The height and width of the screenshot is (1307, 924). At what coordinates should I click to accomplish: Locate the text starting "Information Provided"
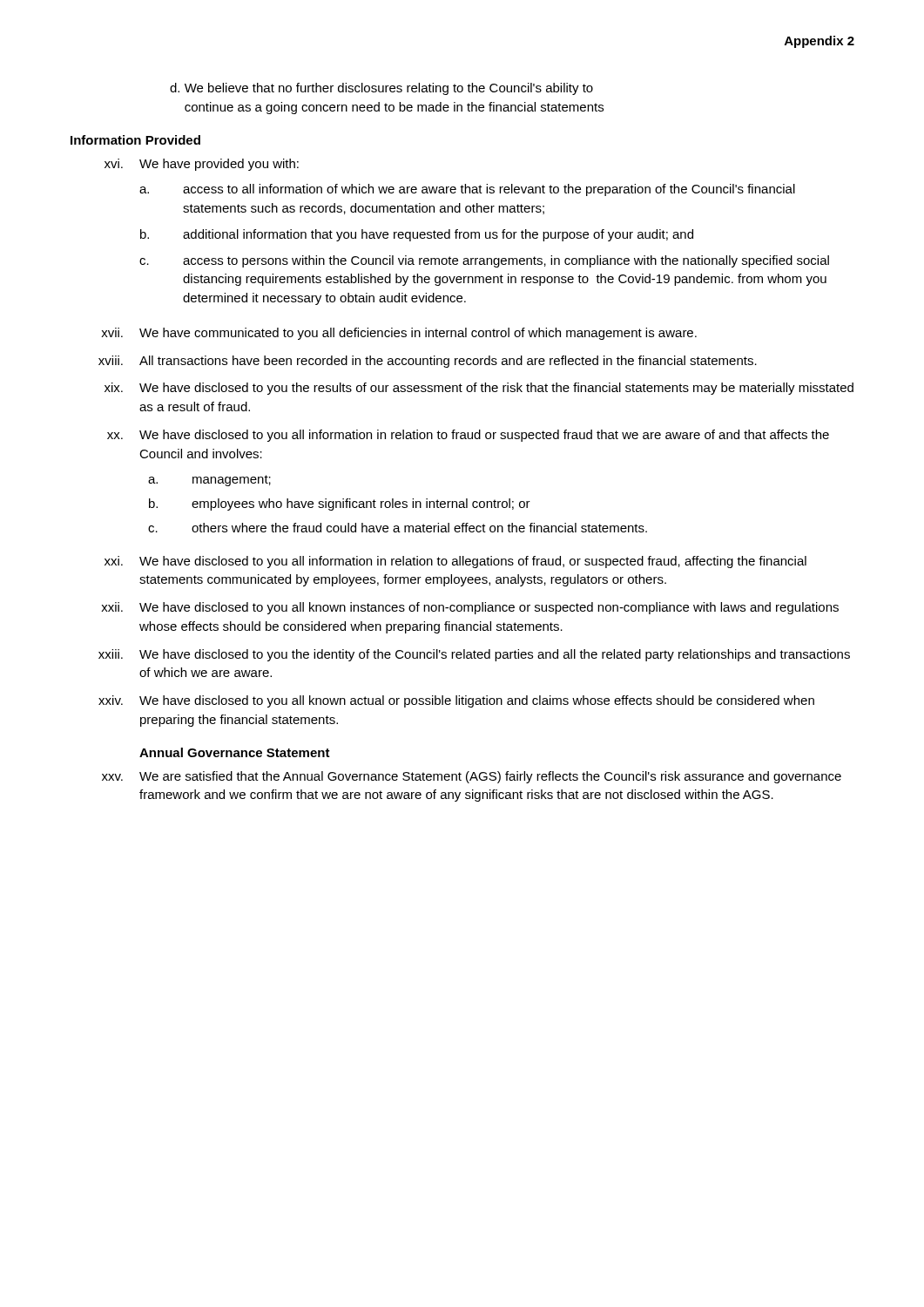pos(135,139)
